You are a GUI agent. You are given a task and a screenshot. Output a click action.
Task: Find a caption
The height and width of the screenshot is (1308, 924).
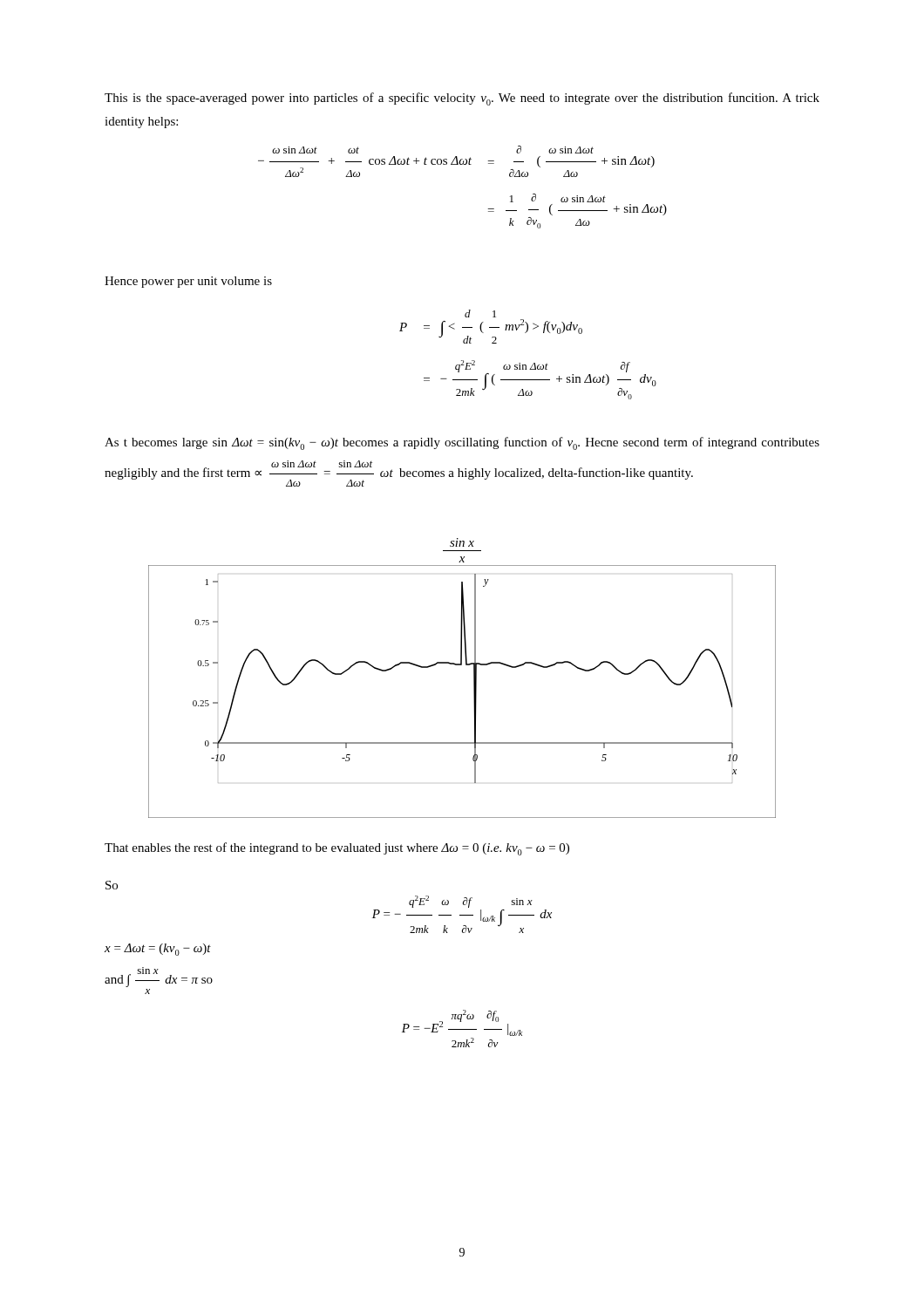tap(462, 551)
